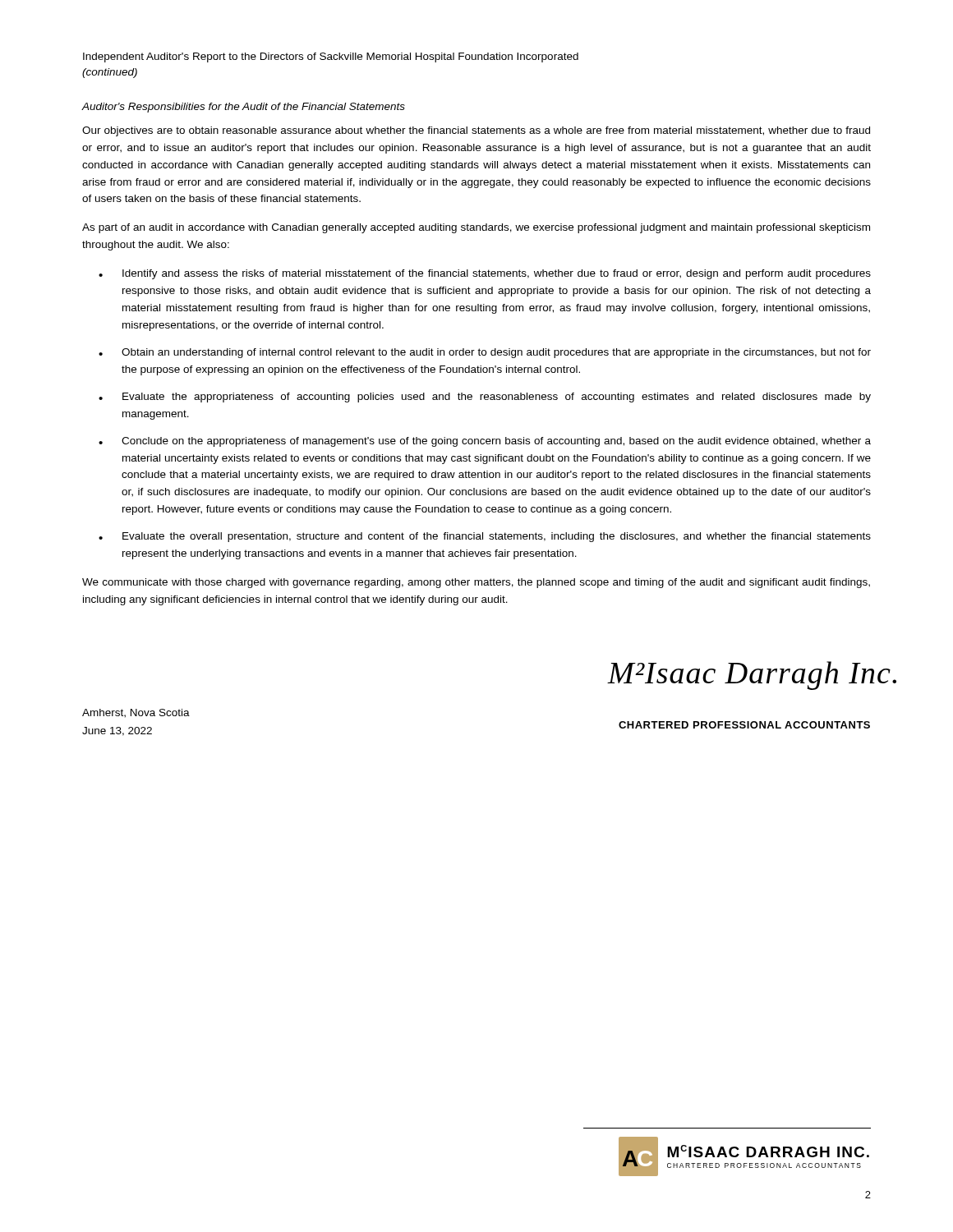This screenshot has width=953, height=1232.
Task: Locate the block of text that opens with "As part of an"
Action: 476,236
